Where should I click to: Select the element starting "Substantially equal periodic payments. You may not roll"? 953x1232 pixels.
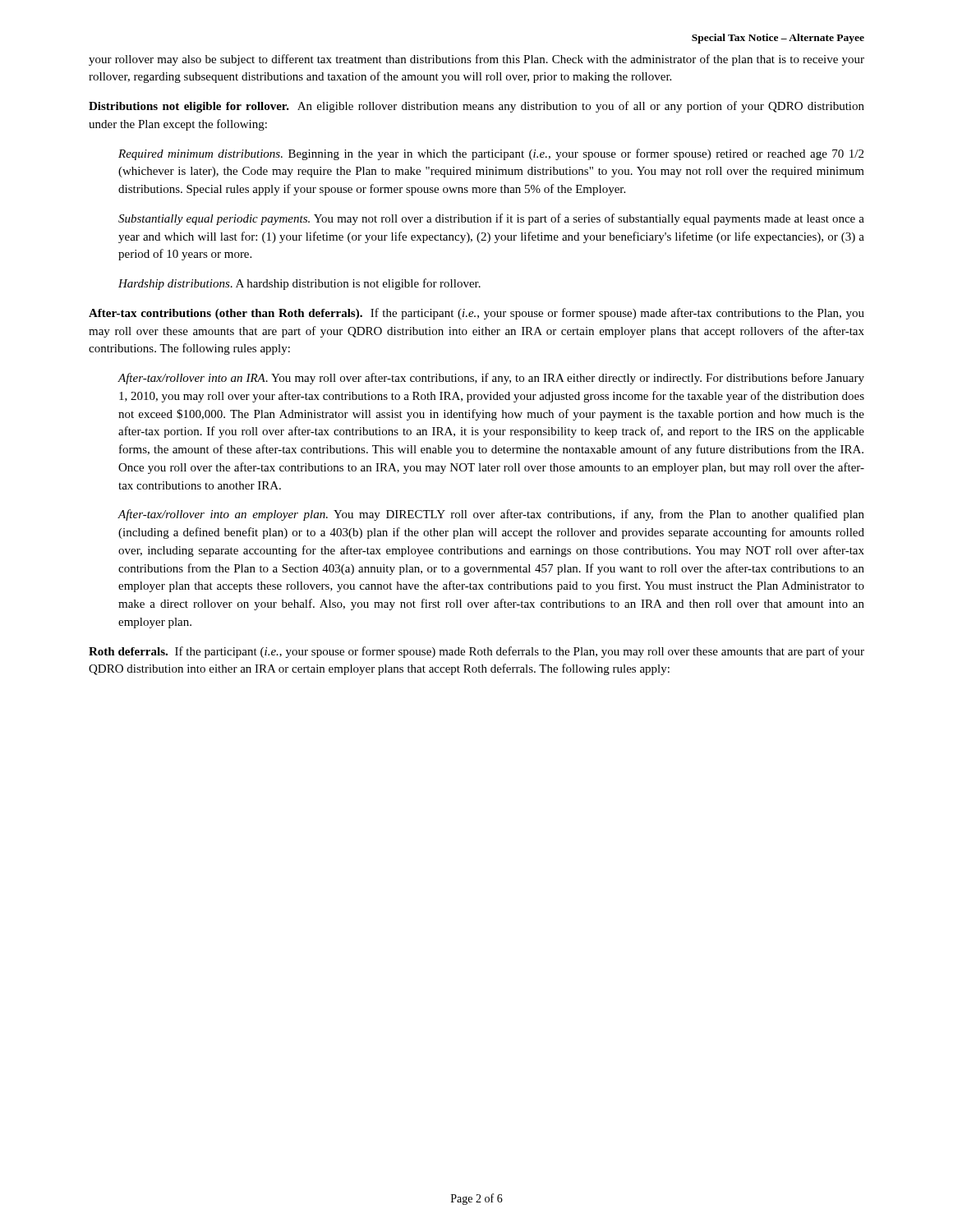click(491, 237)
